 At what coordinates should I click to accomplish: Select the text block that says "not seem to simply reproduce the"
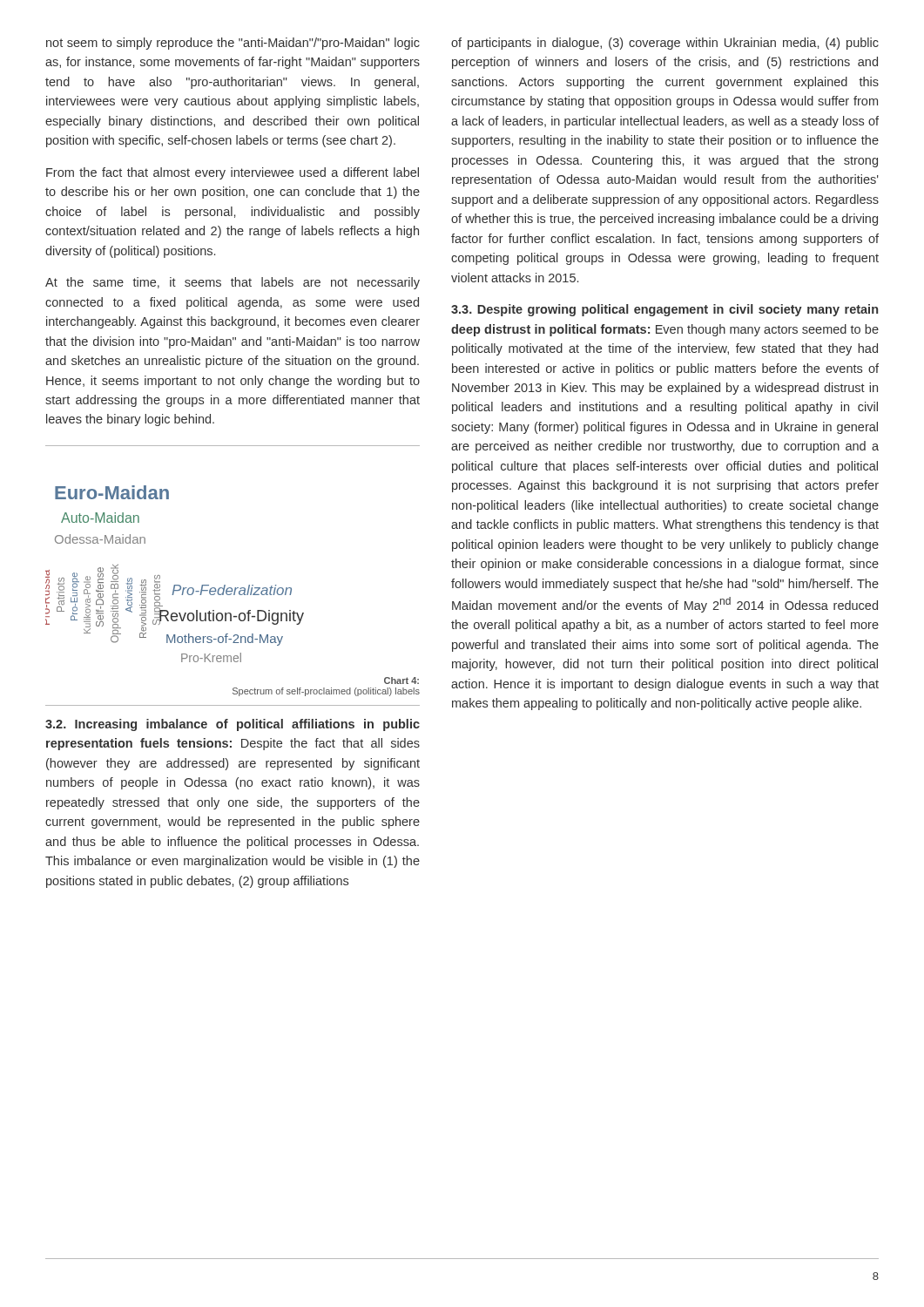pyautogui.click(x=233, y=92)
